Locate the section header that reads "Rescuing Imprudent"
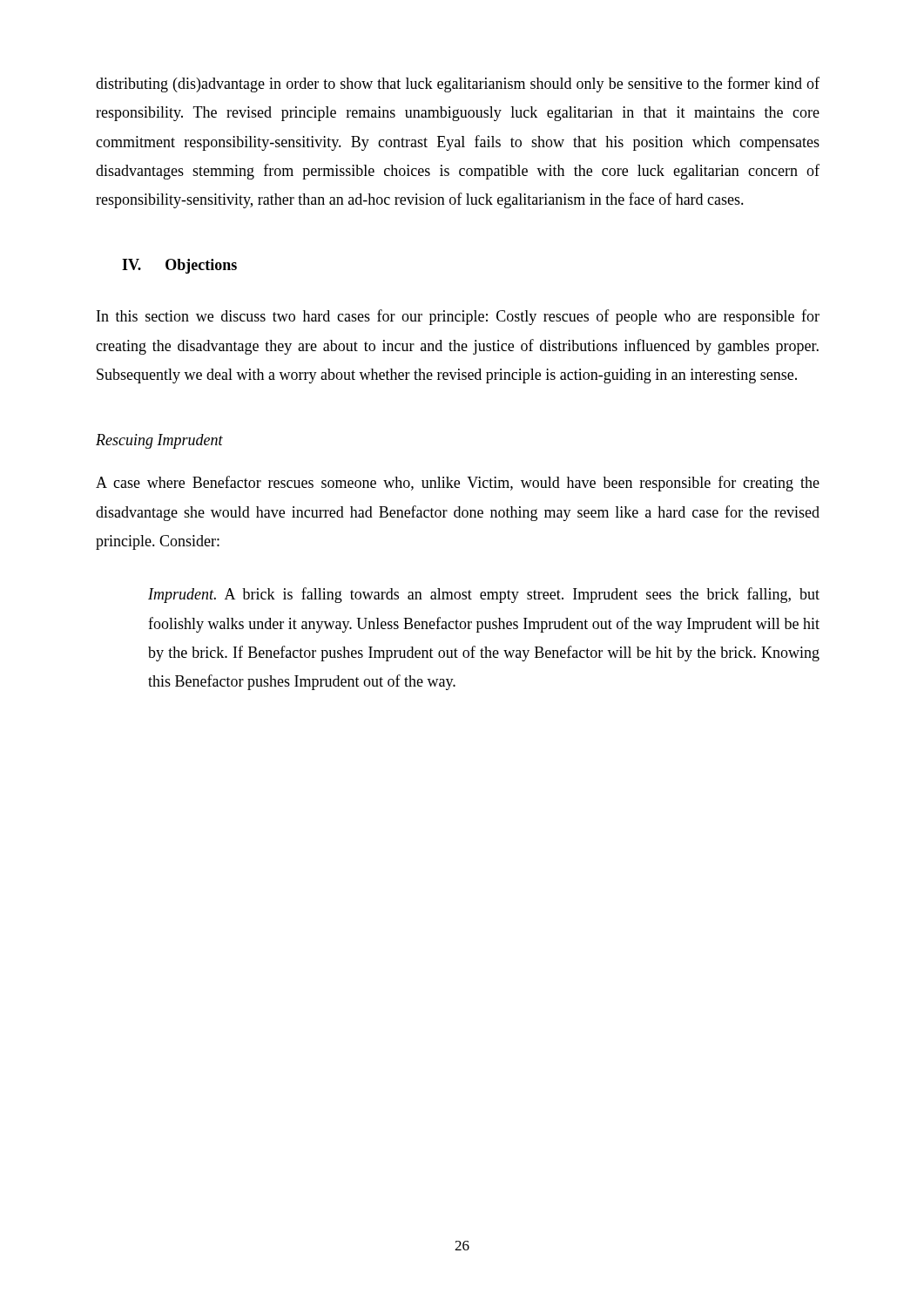924x1307 pixels. click(x=159, y=440)
